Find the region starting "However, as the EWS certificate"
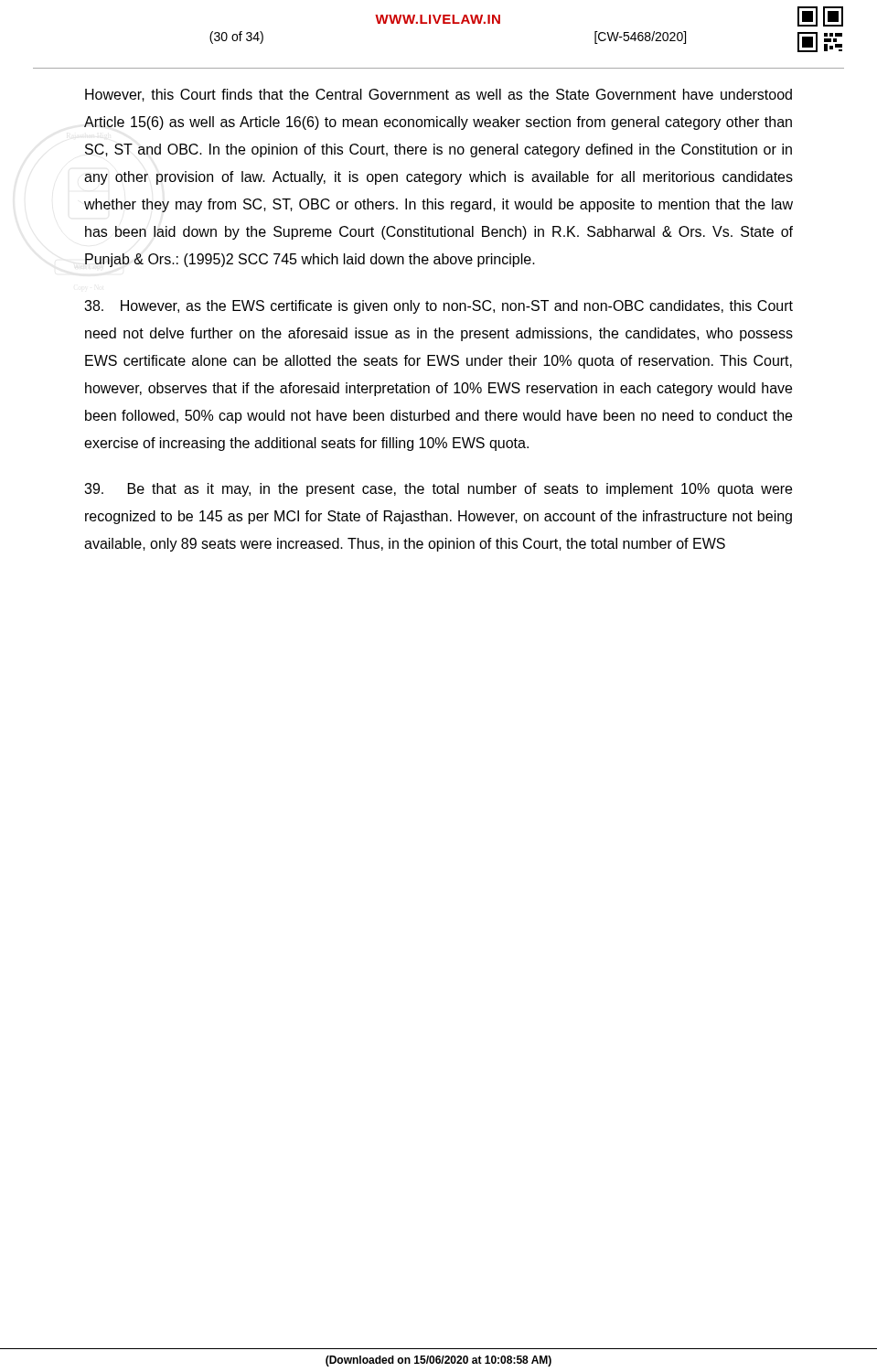This screenshot has height=1372, width=877. click(x=438, y=374)
